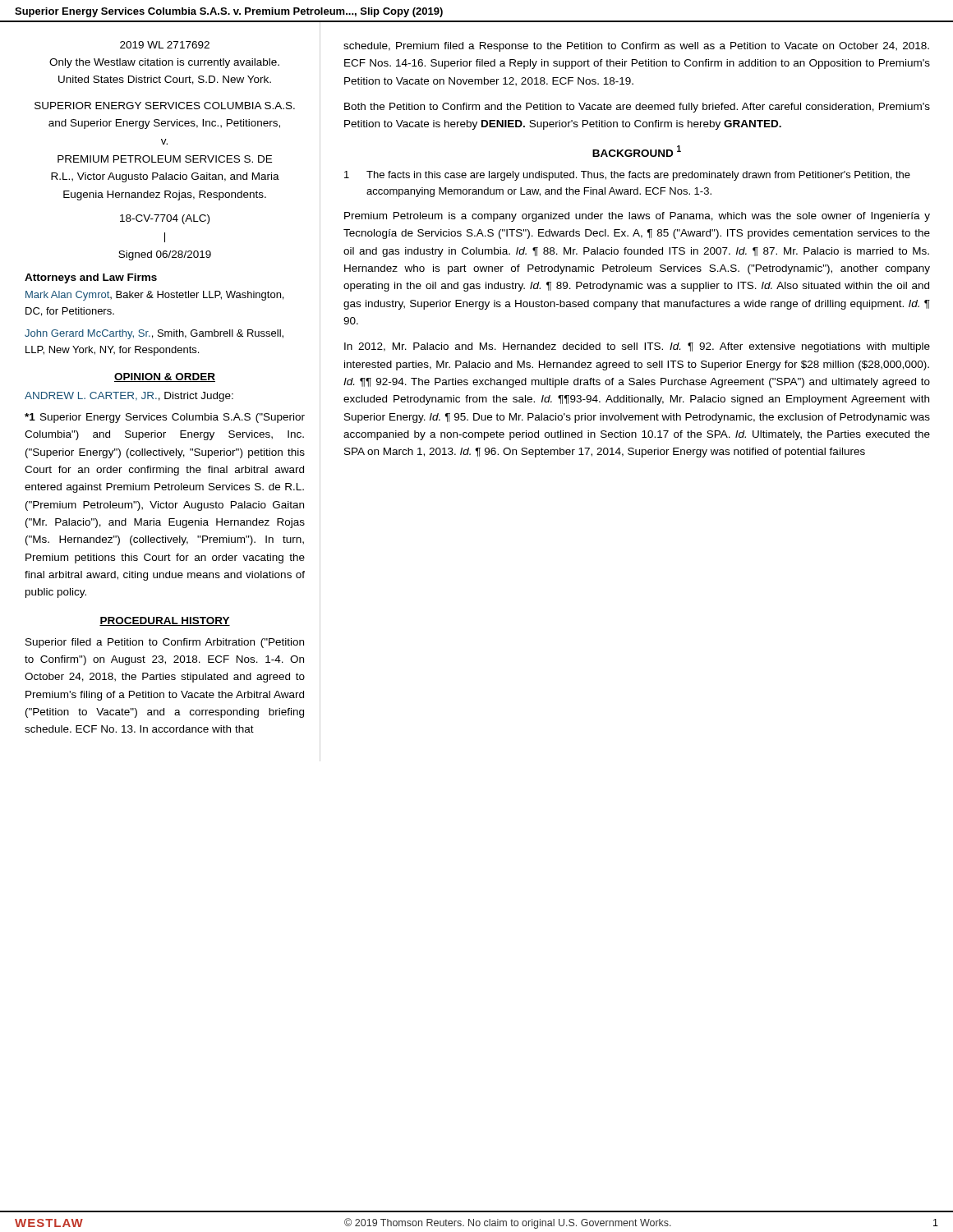Image resolution: width=953 pixels, height=1232 pixels.
Task: Where does it say "PROCEDURAL HISTORY"?
Action: (x=165, y=620)
